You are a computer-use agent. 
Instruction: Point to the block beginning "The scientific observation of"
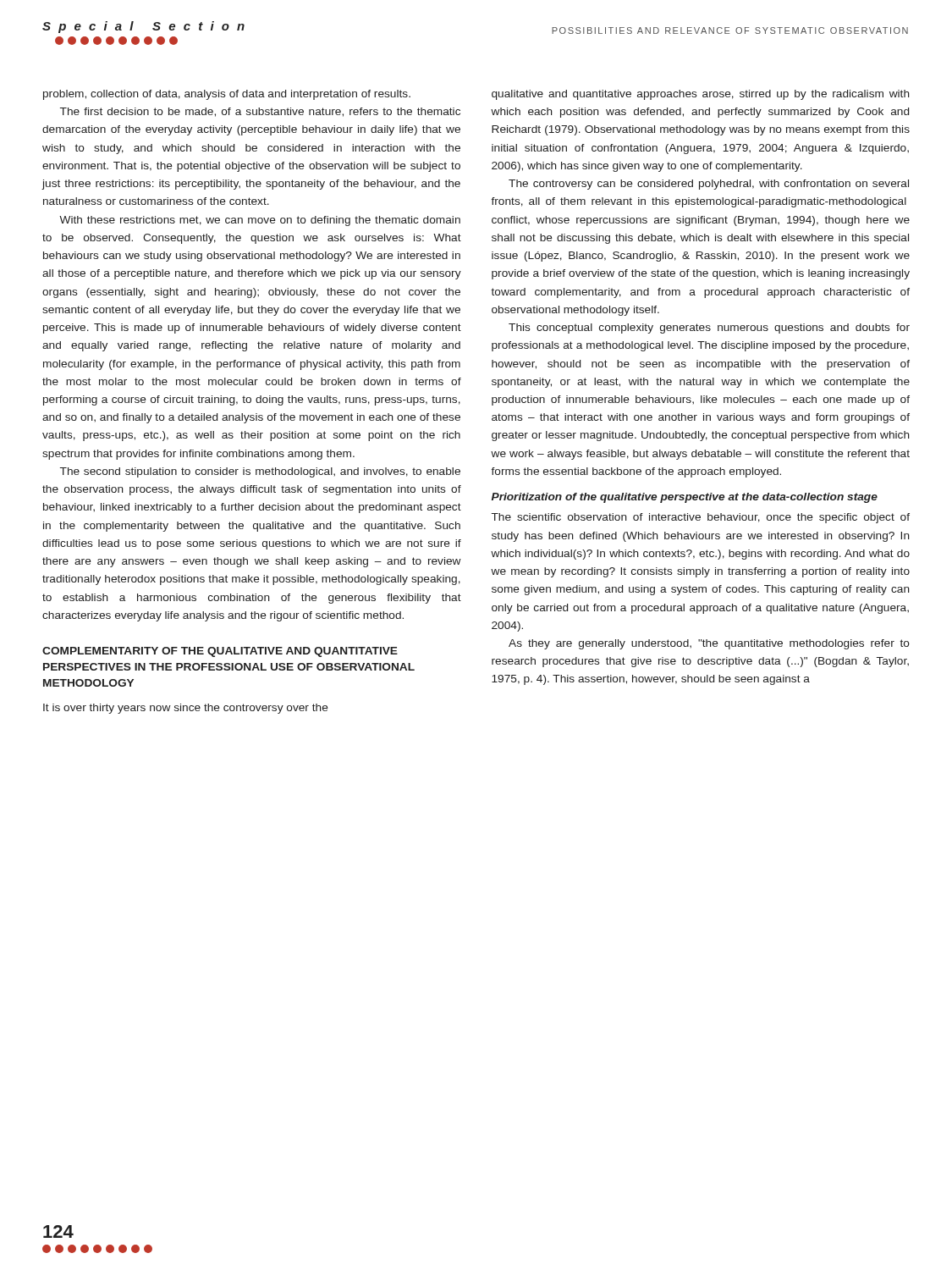click(x=700, y=598)
